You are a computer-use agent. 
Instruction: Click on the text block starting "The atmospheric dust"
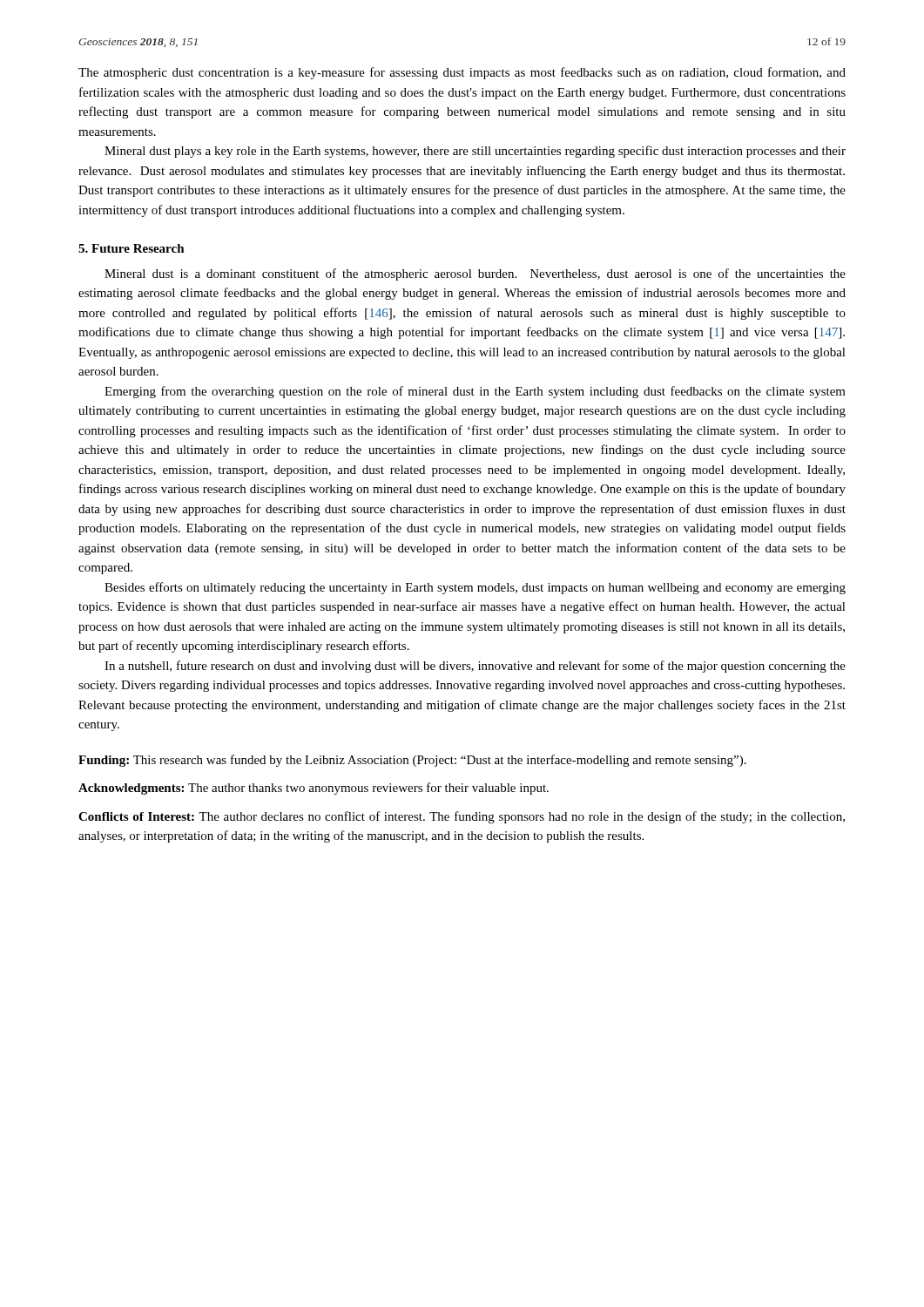point(462,102)
